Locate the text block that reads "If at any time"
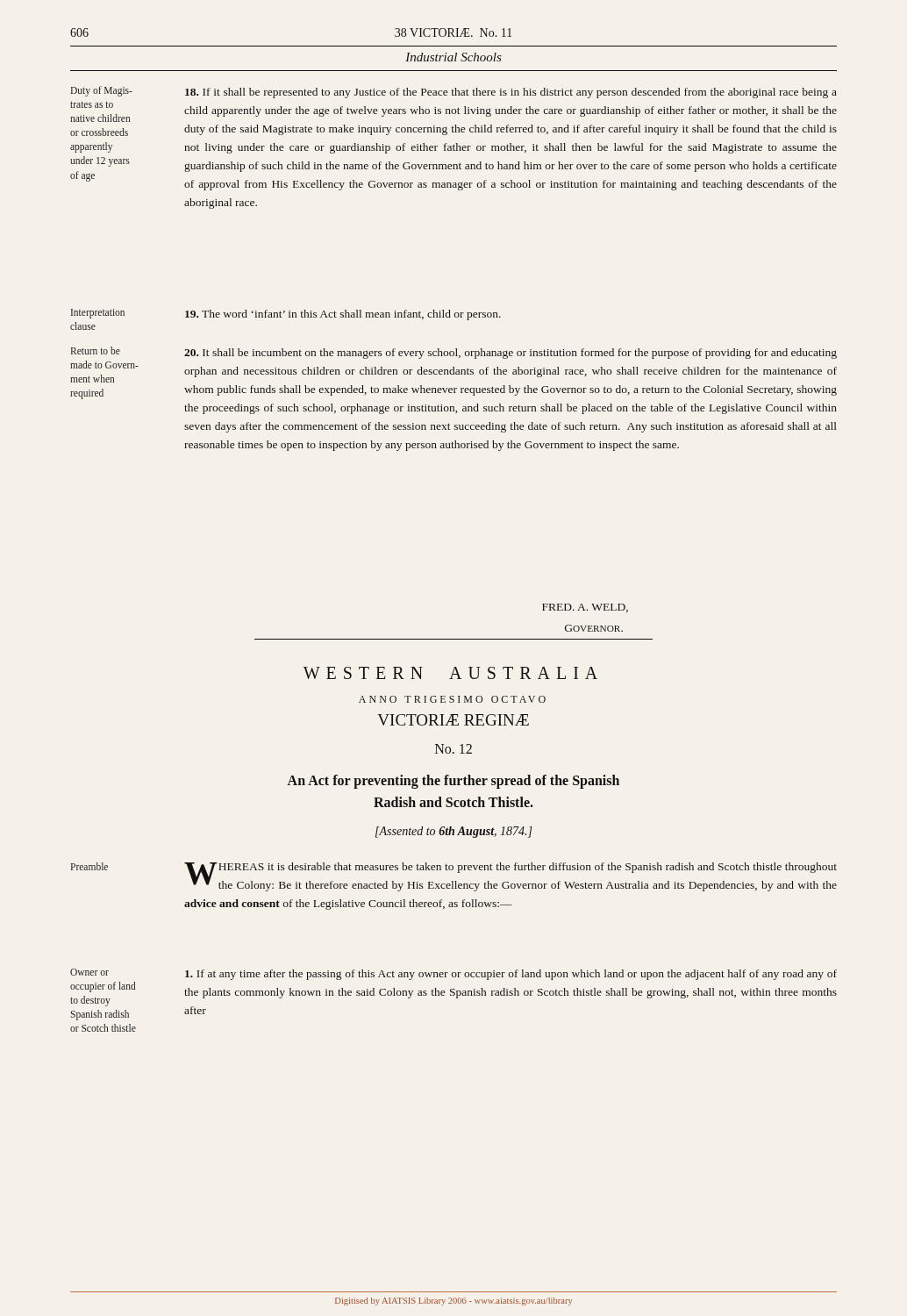 pyautogui.click(x=511, y=992)
